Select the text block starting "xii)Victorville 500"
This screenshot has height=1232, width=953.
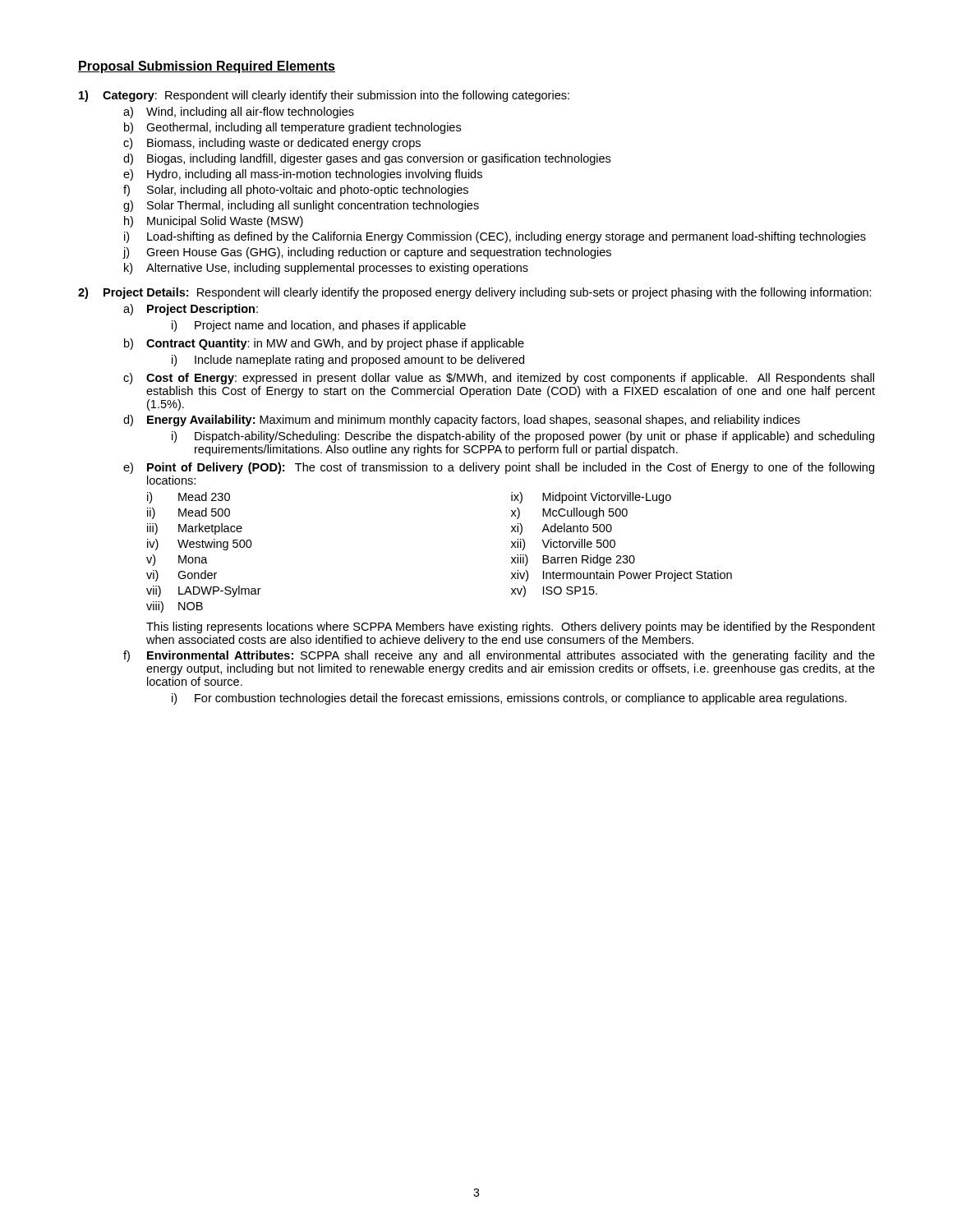coord(563,545)
